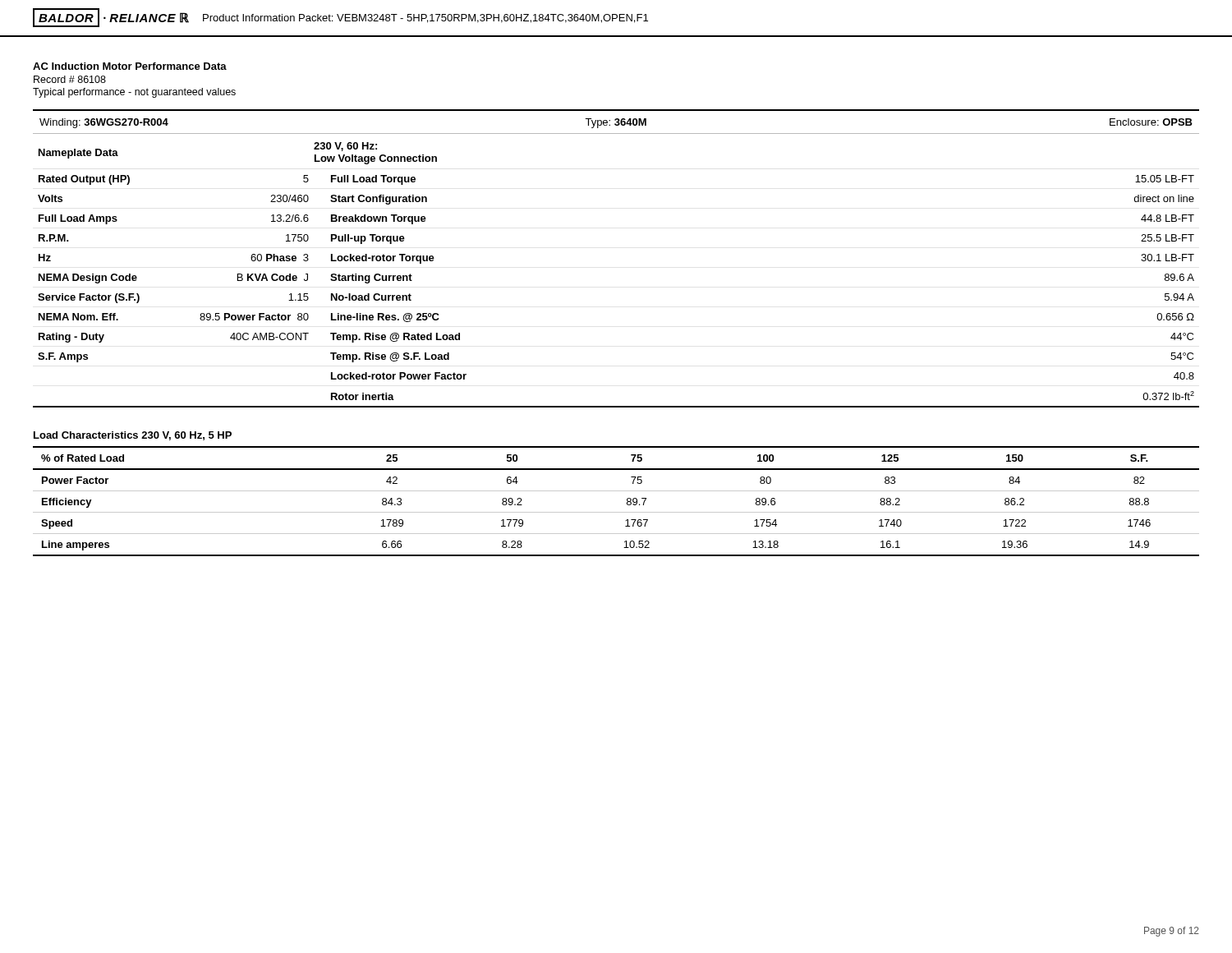Click on the table containing "Power Factor"

point(616,501)
